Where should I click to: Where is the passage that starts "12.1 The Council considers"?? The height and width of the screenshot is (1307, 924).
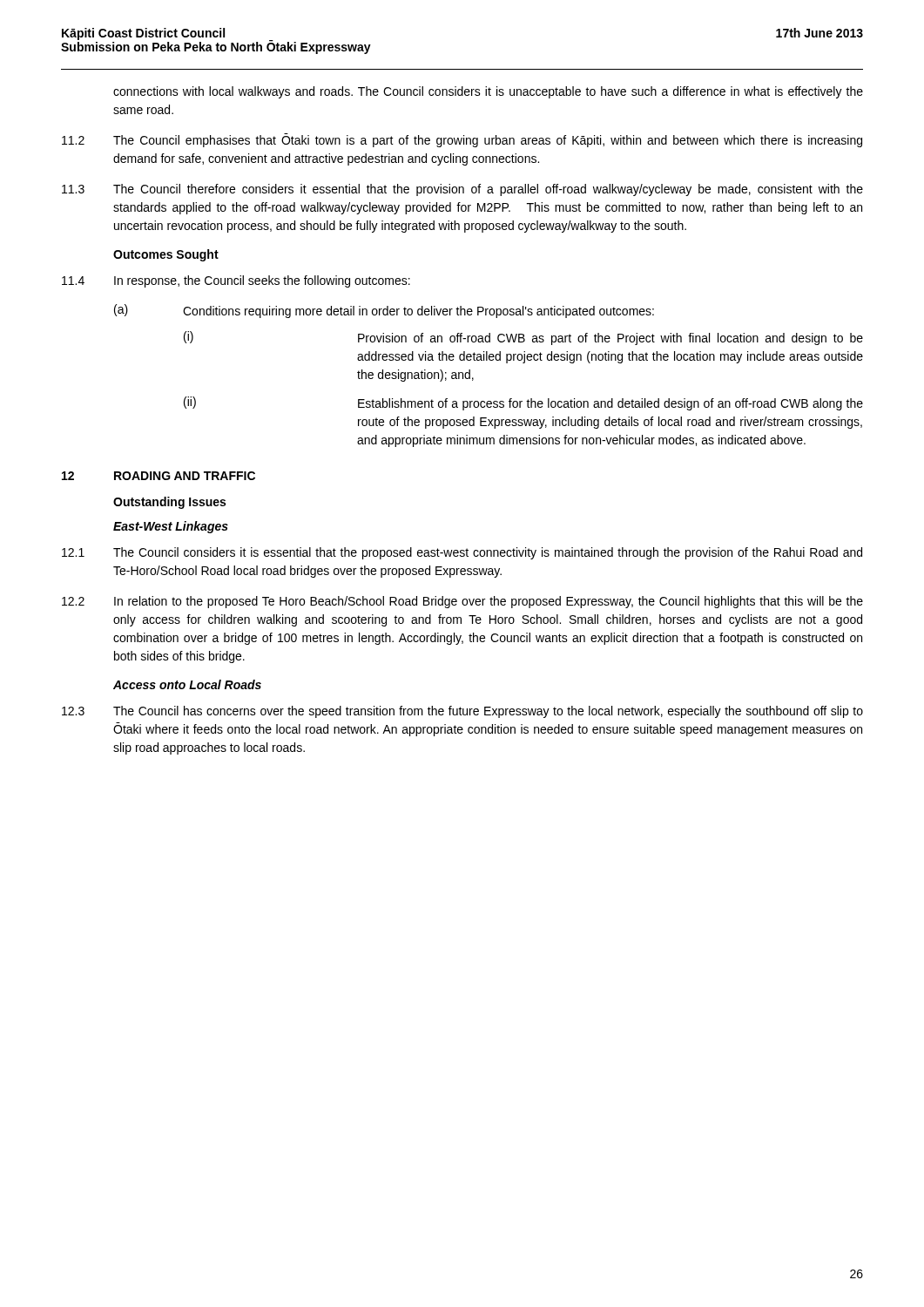(462, 562)
